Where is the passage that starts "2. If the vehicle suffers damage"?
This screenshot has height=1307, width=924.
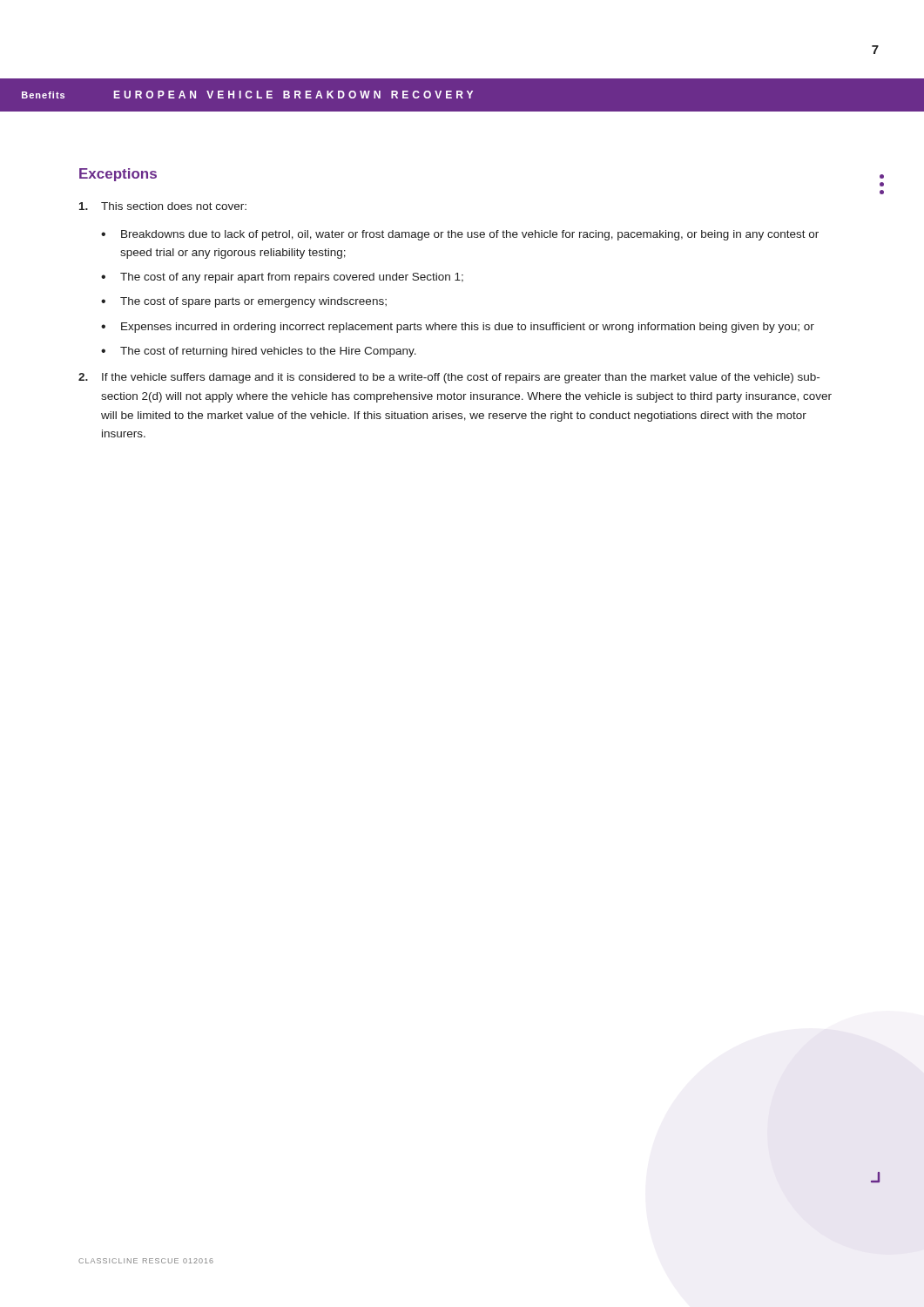pyautogui.click(x=462, y=406)
